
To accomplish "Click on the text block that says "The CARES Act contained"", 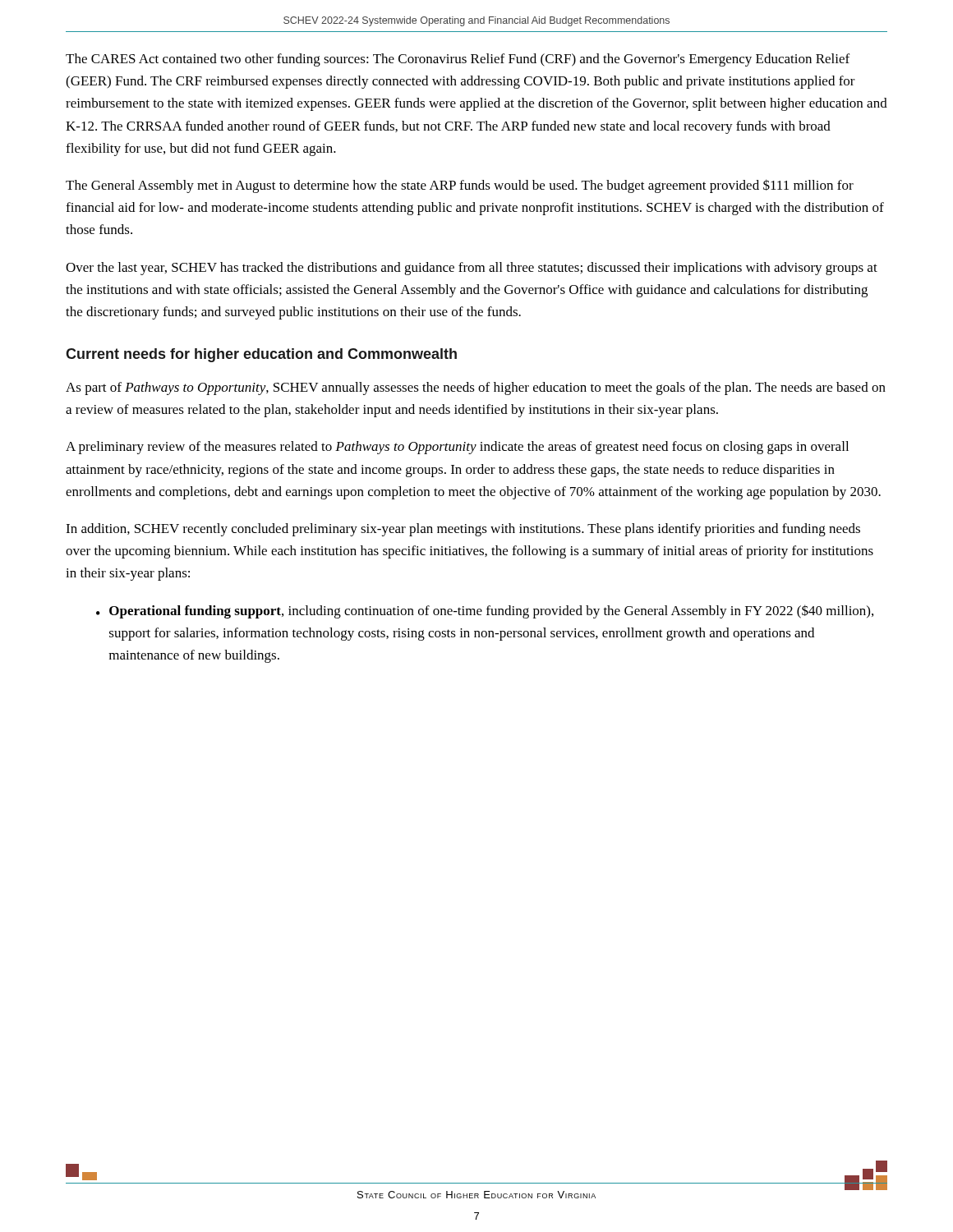I will pos(476,103).
